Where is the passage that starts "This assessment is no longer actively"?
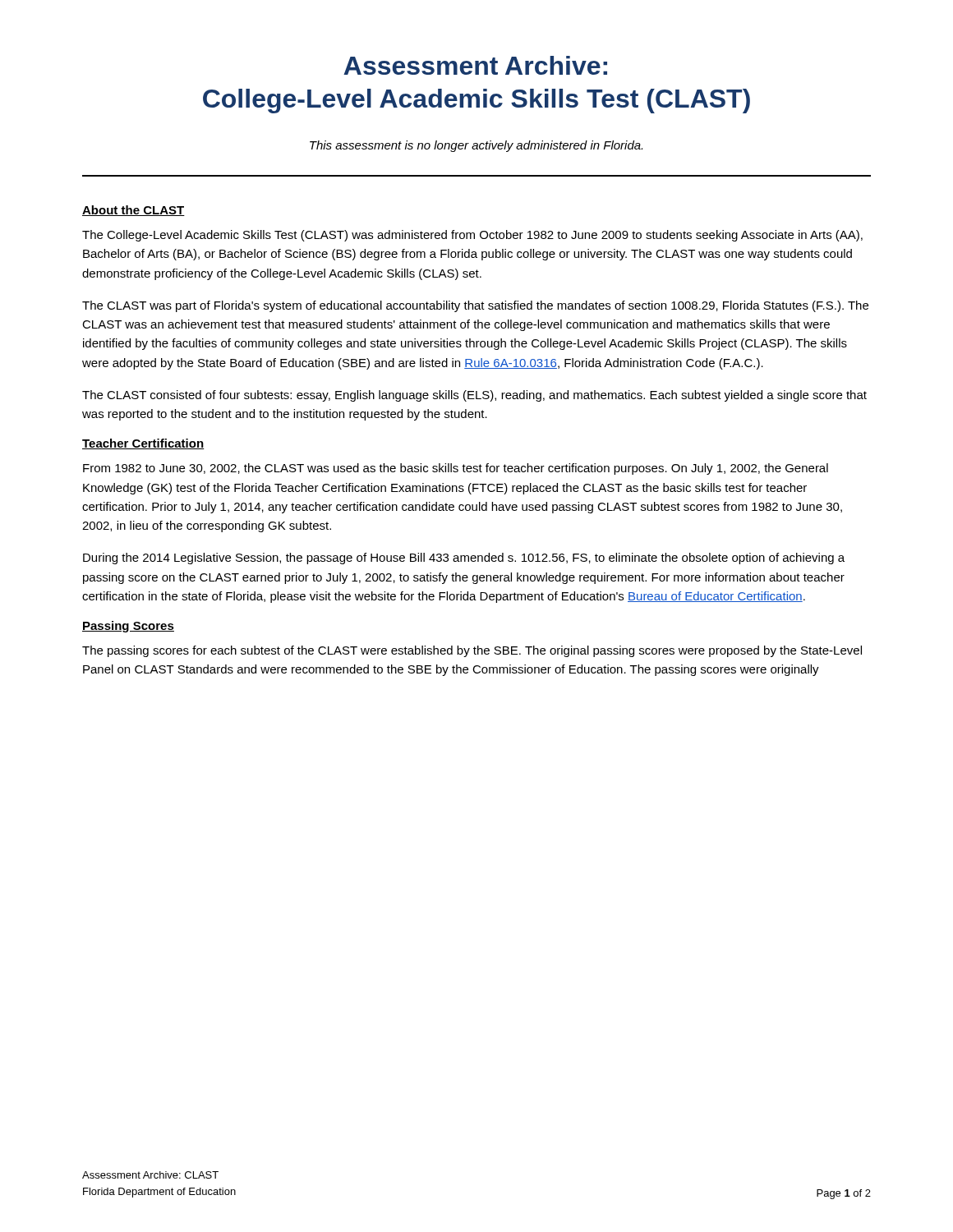Viewport: 953px width, 1232px height. [476, 145]
